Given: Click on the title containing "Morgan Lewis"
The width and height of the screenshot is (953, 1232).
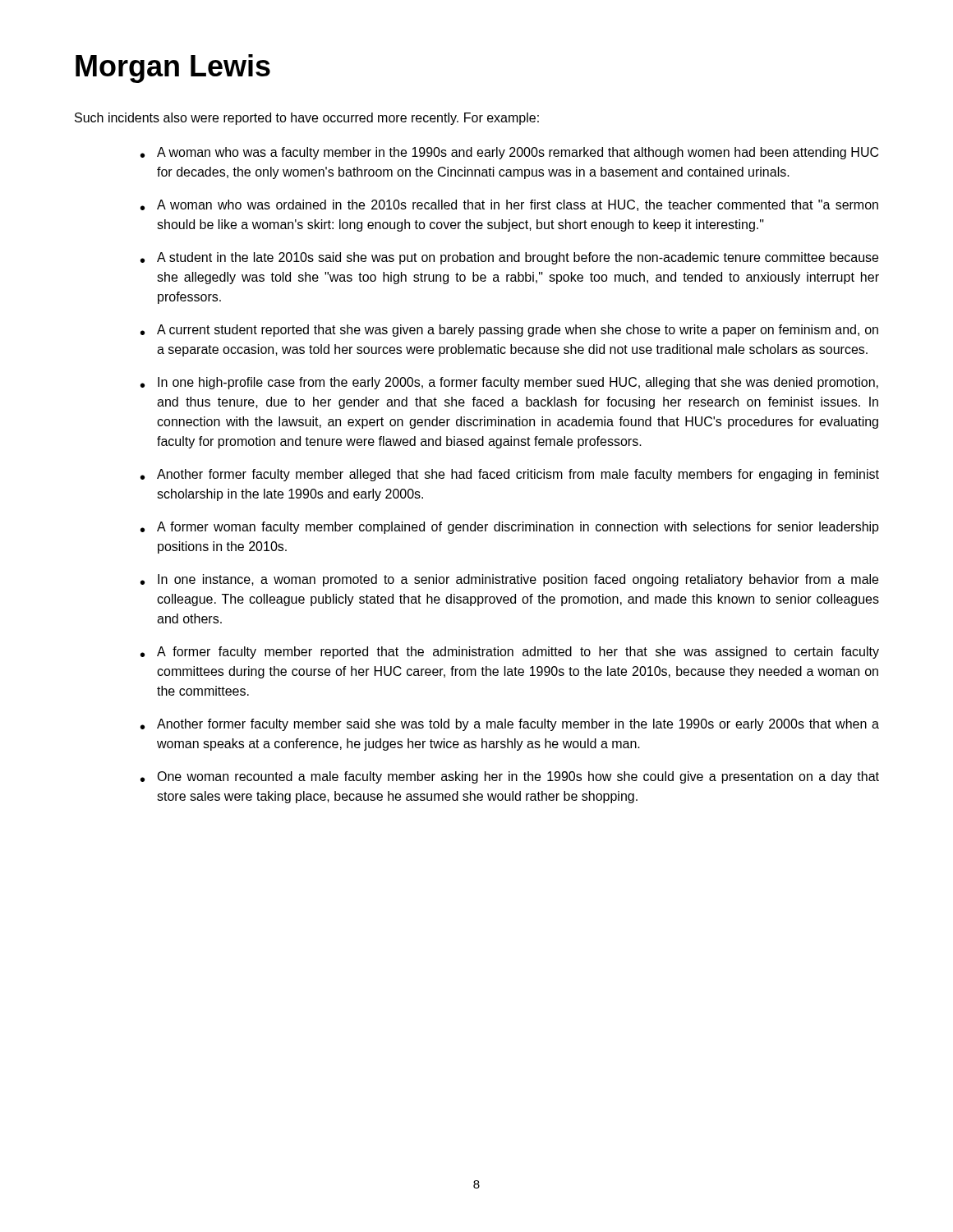Looking at the screenshot, I should tap(173, 66).
